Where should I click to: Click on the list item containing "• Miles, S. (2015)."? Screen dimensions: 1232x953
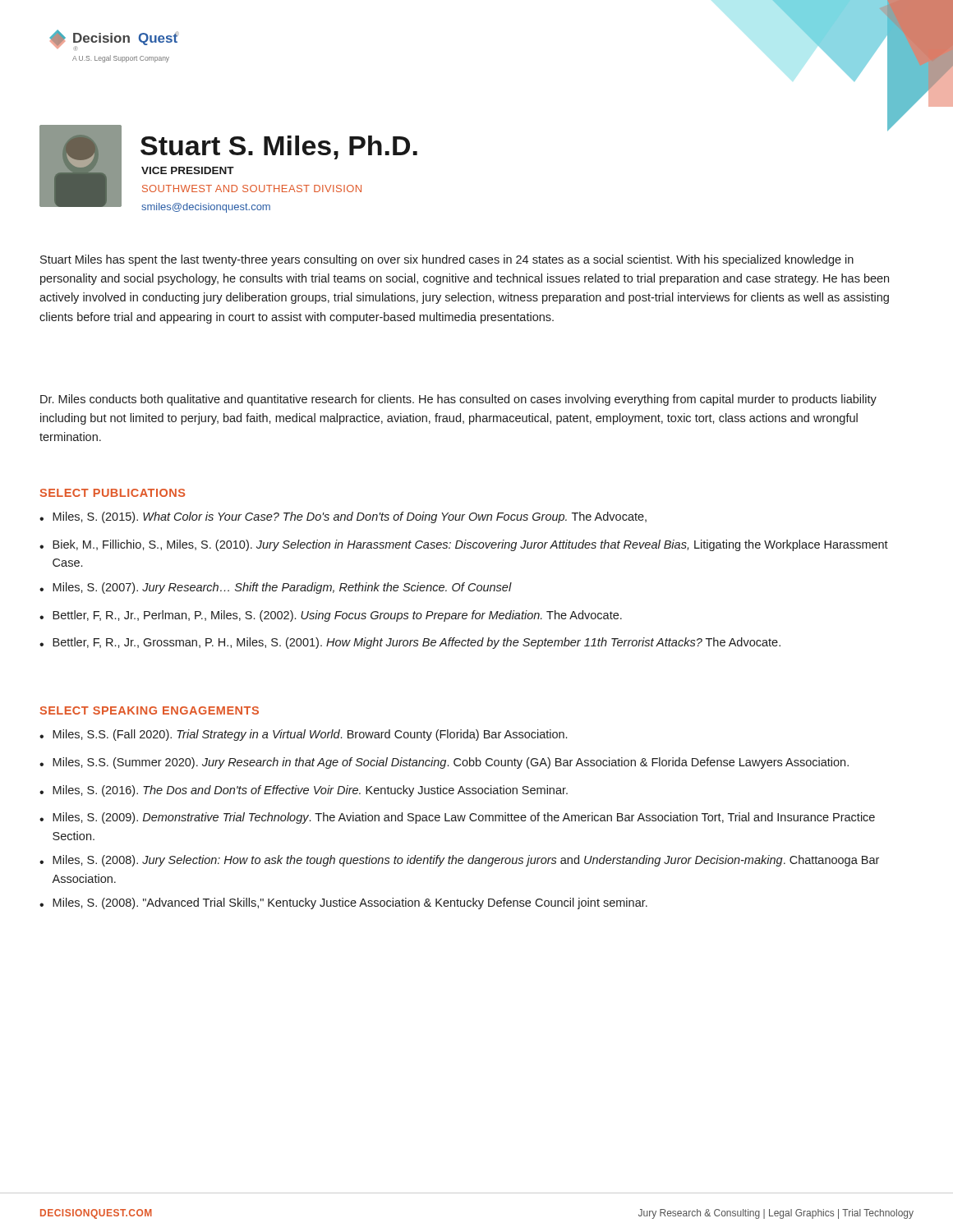343,519
